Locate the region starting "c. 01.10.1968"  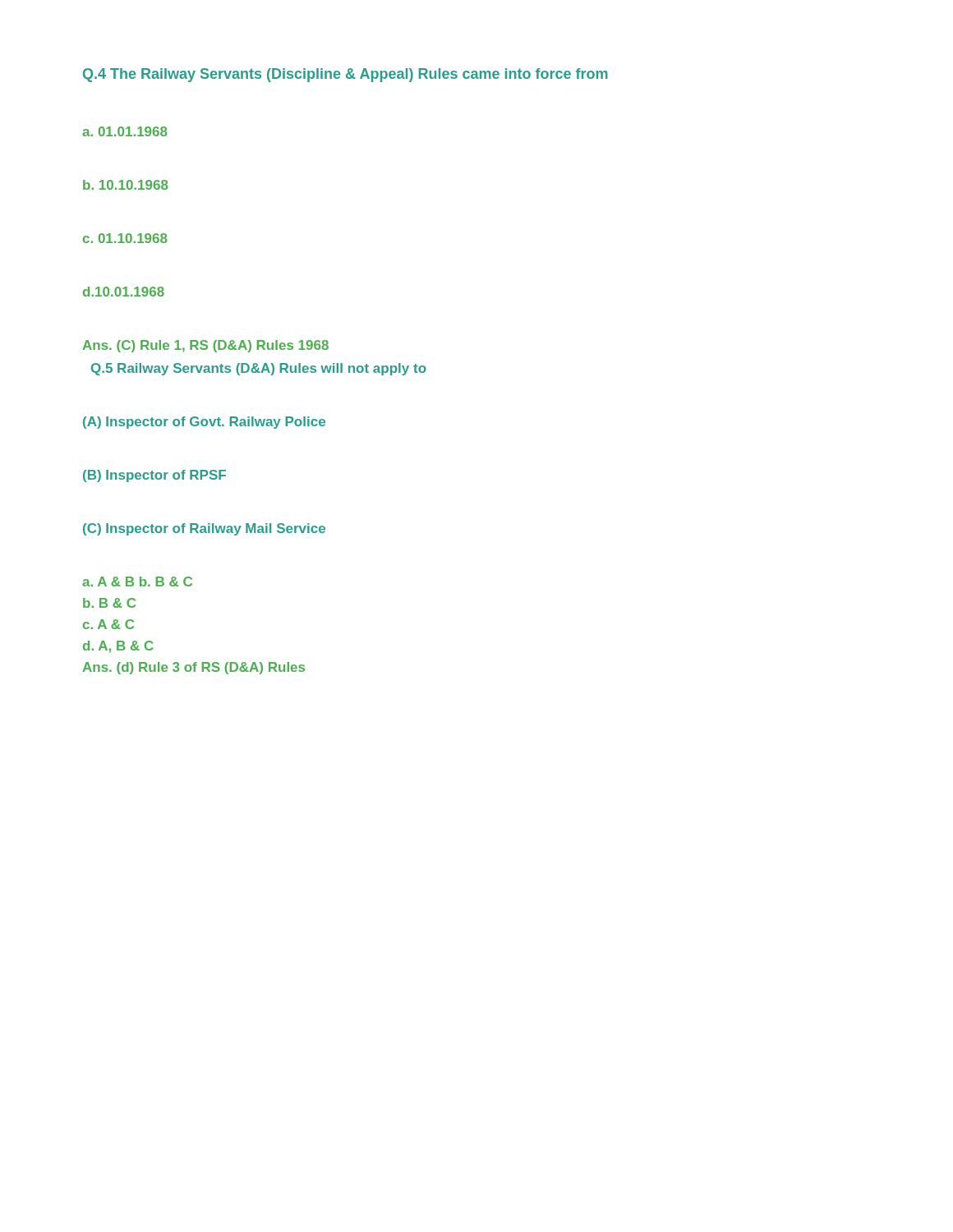coord(125,239)
